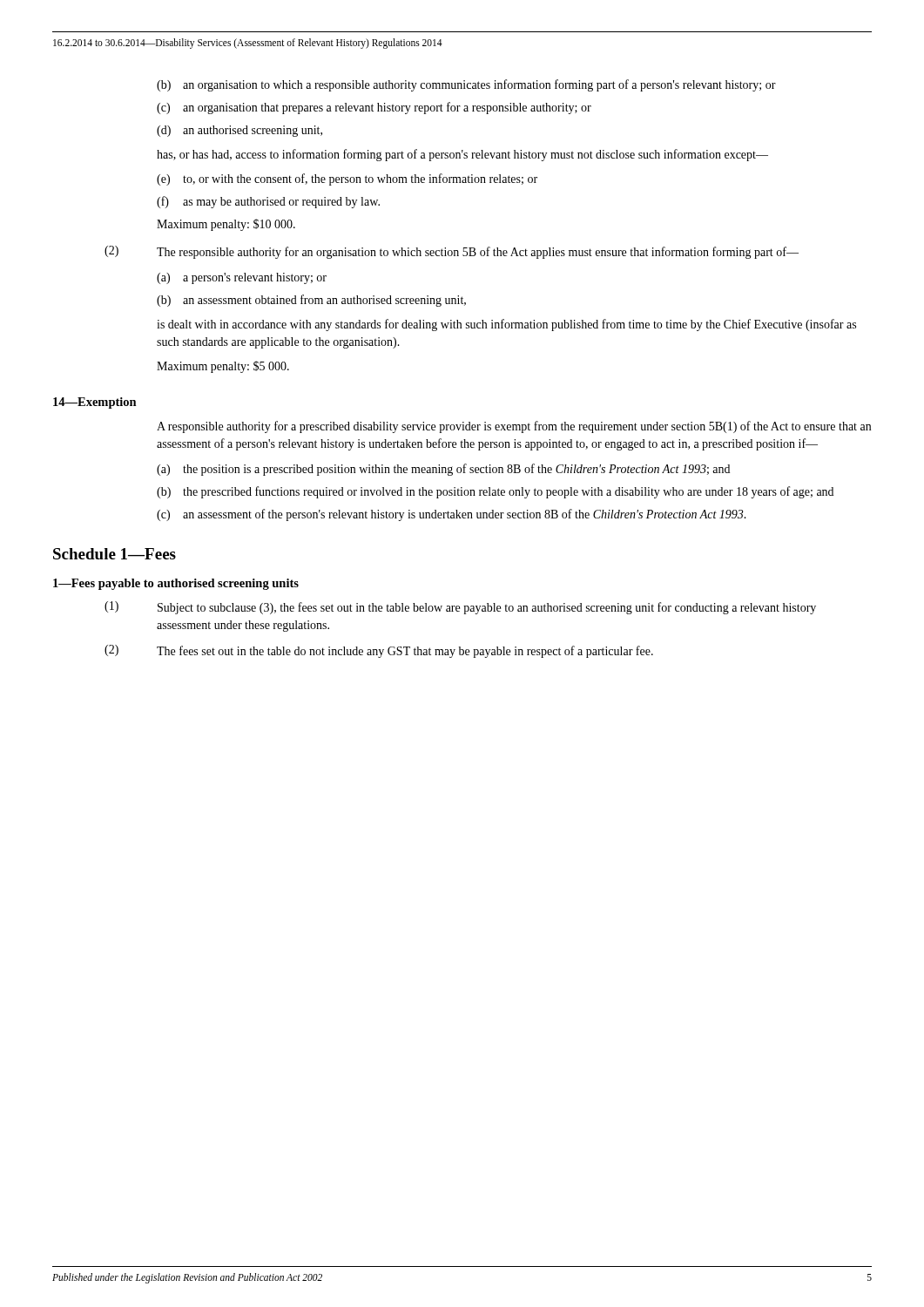Locate the text block with the text "A responsible authority for a prescribed disability service"
Image resolution: width=924 pixels, height=1307 pixels.
coord(514,436)
